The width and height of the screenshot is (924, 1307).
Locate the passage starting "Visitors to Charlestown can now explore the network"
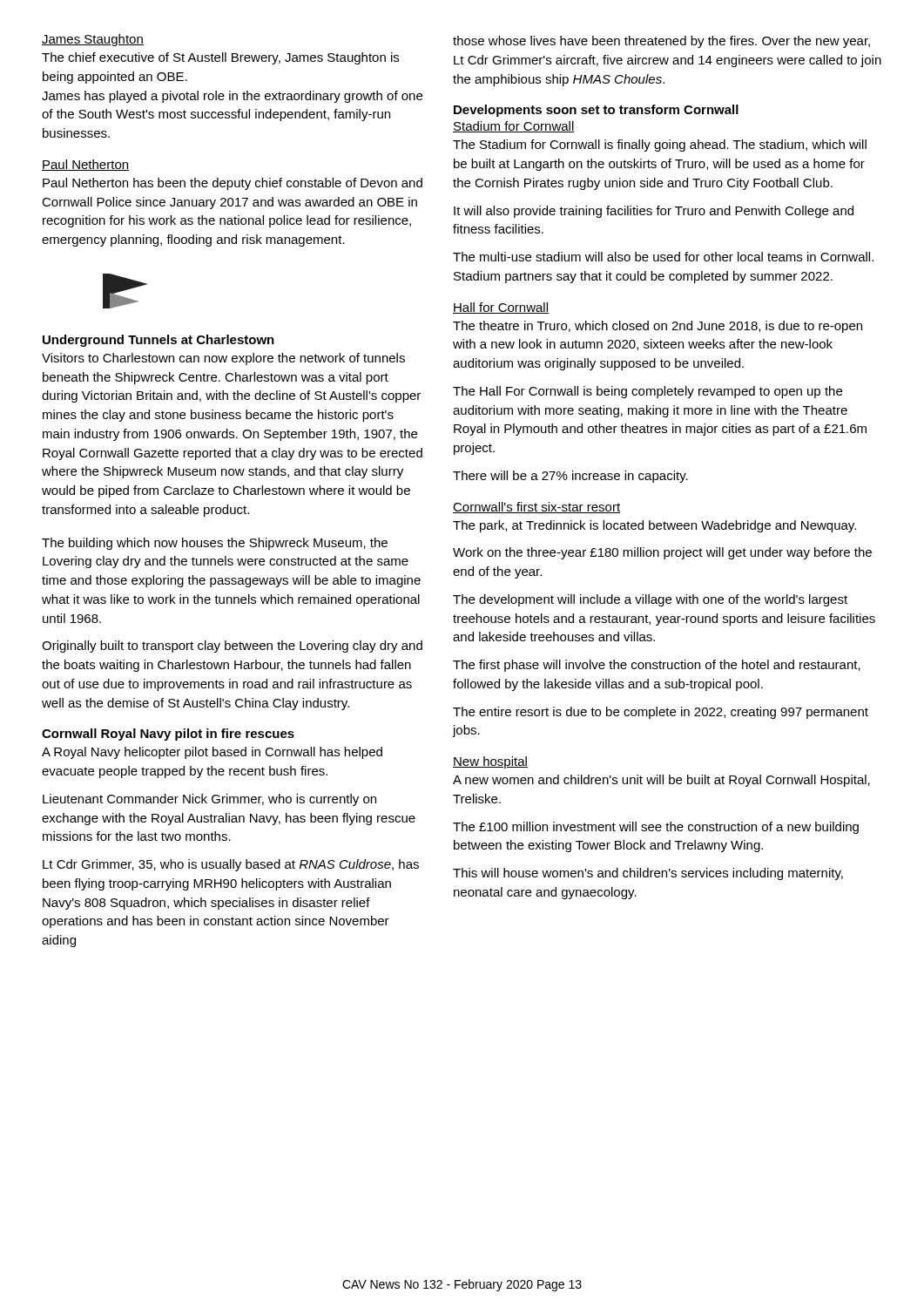[232, 433]
